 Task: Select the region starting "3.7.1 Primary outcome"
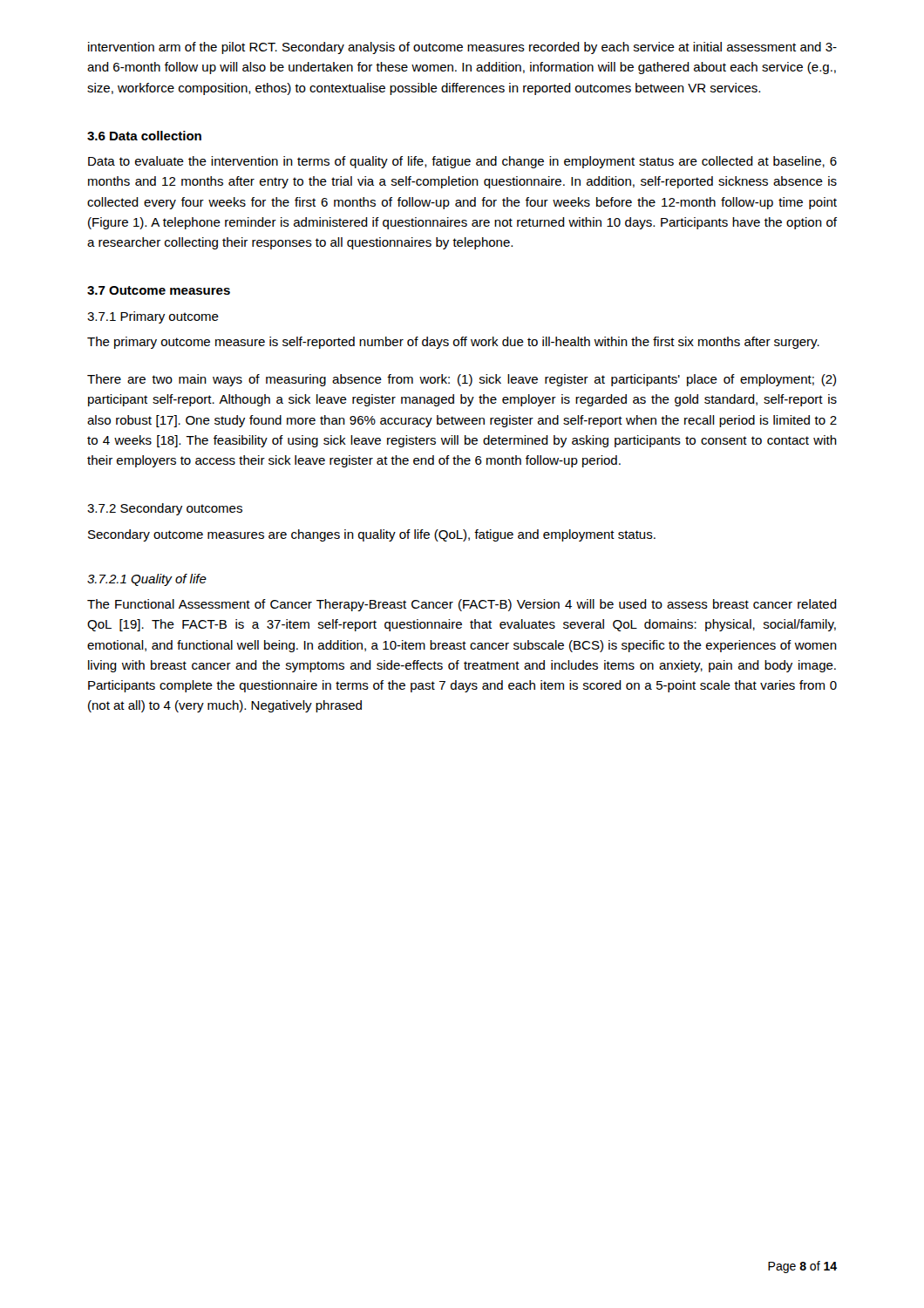tap(153, 316)
